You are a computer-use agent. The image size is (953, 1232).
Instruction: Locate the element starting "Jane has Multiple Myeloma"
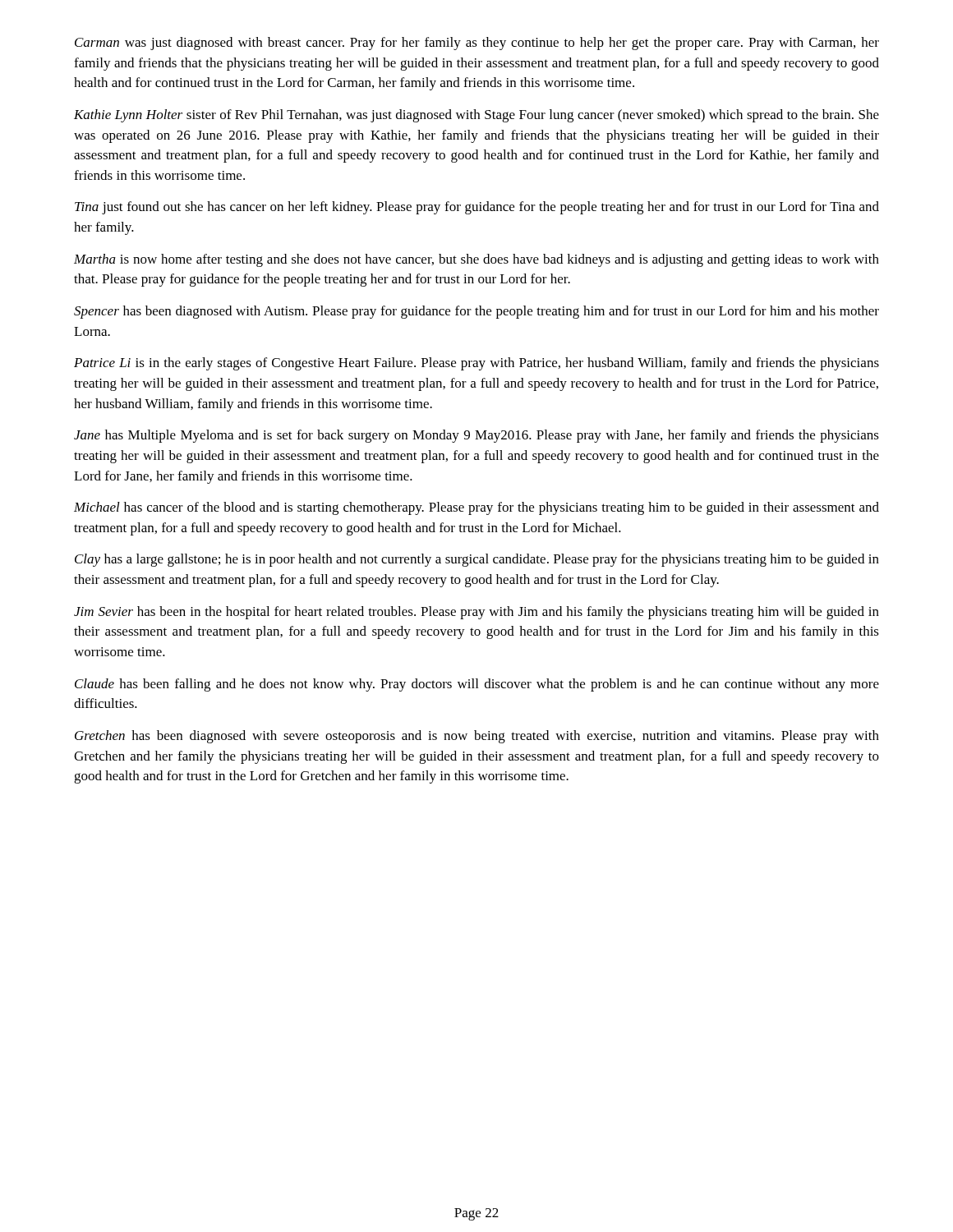(476, 456)
